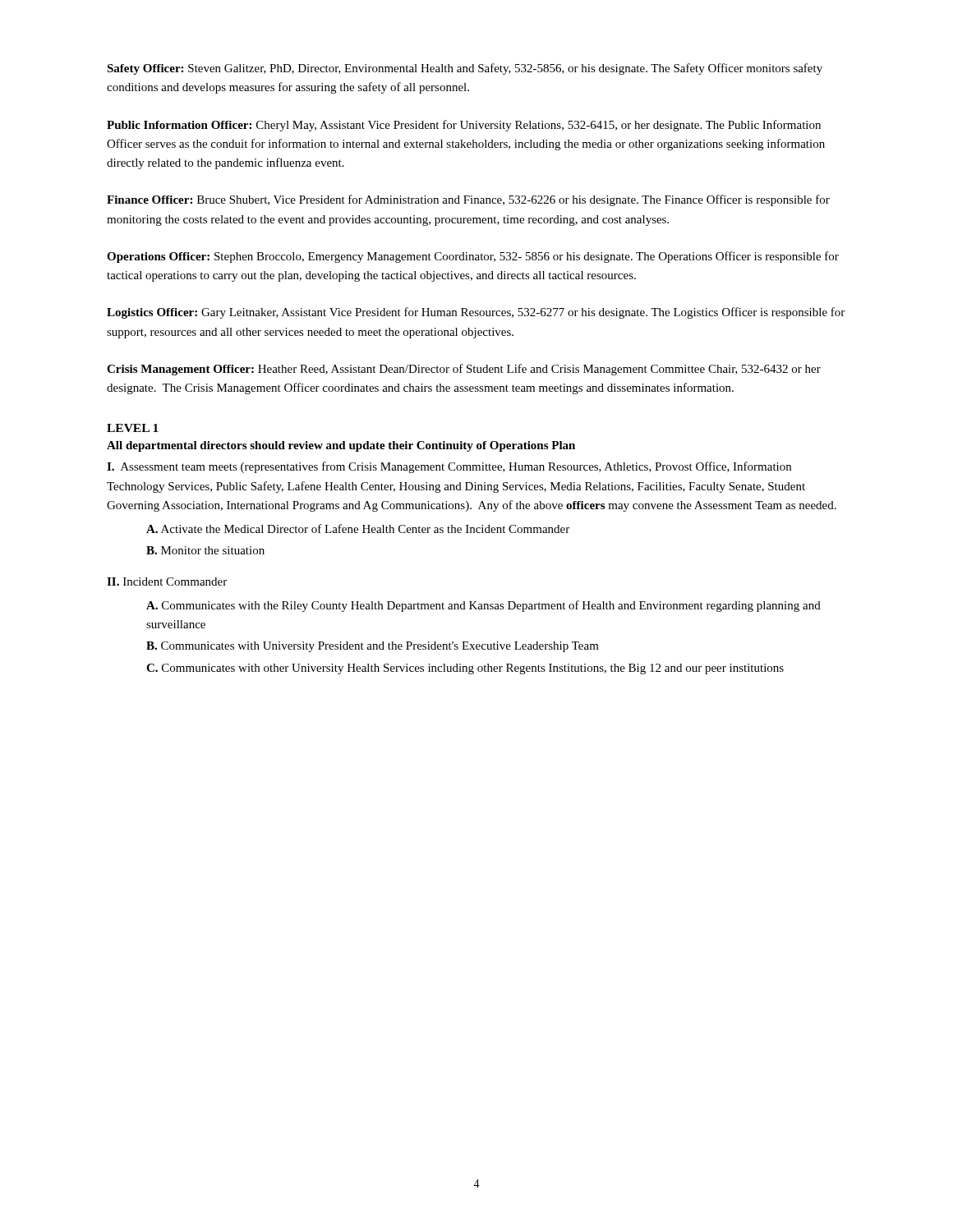Locate the block of text that opens with "A. Communicates with the"
Viewport: 953px width, 1232px height.
click(x=483, y=615)
